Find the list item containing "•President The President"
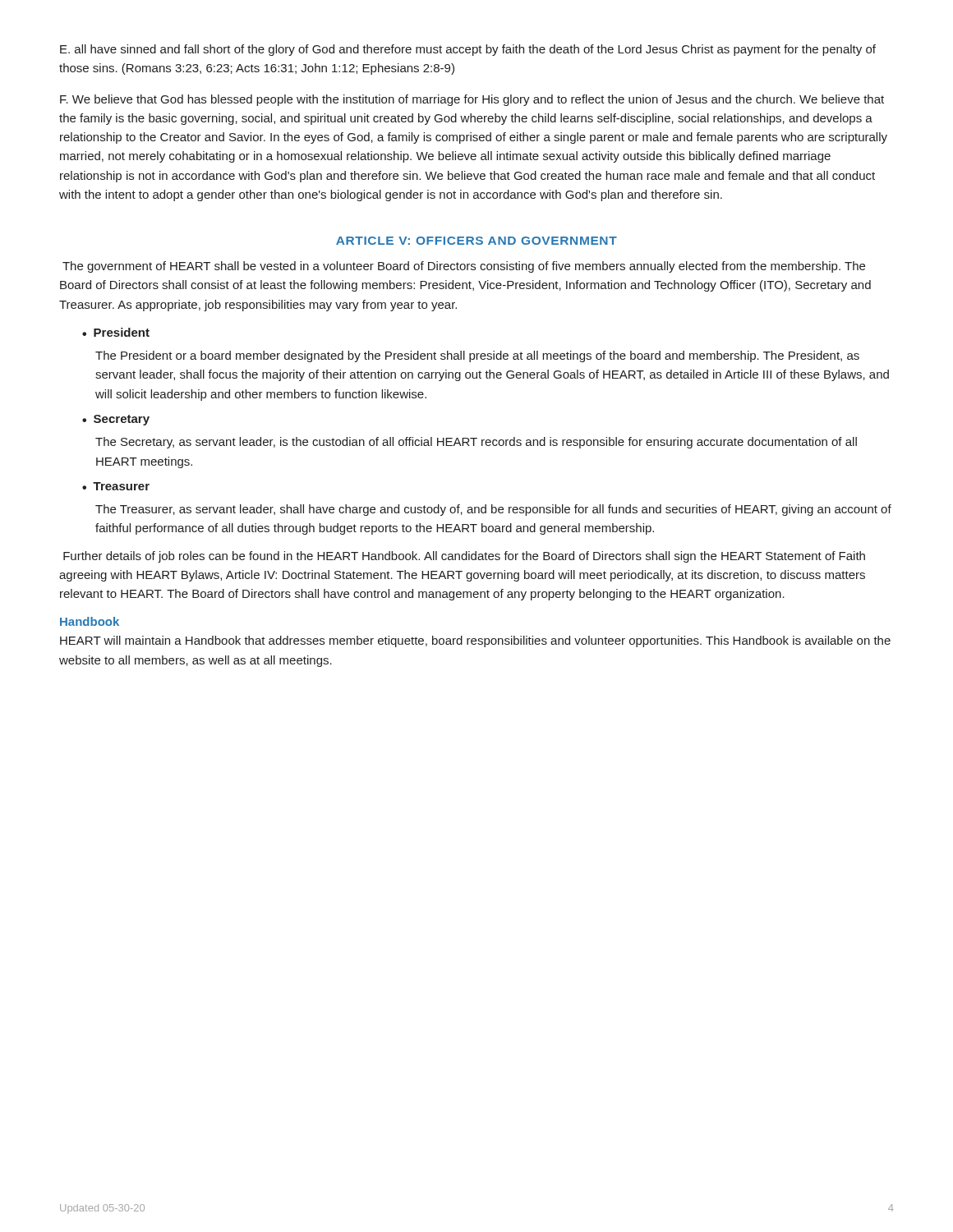Image resolution: width=953 pixels, height=1232 pixels. pyautogui.click(x=488, y=364)
